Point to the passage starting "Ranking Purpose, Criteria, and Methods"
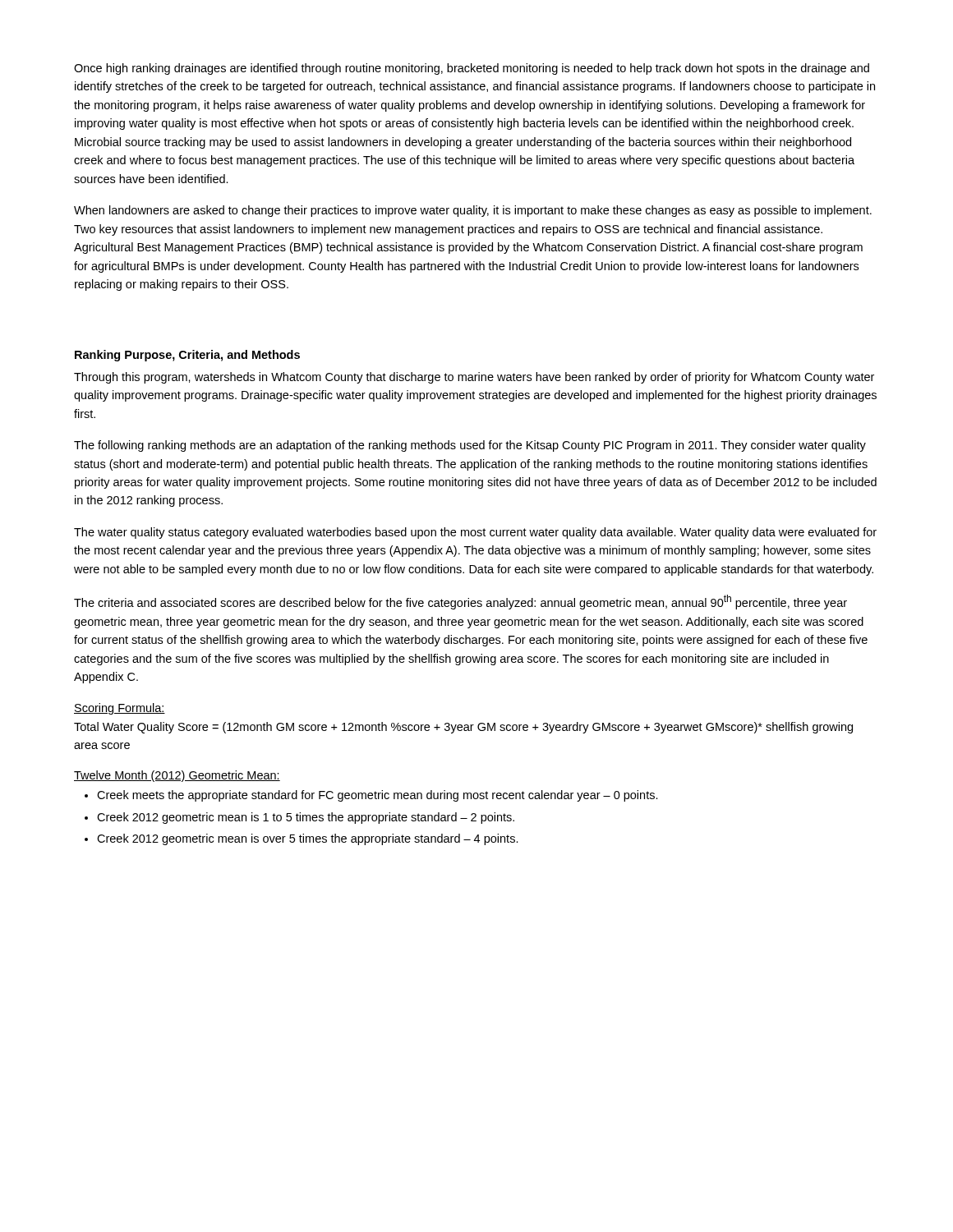This screenshot has height=1232, width=953. click(x=187, y=355)
